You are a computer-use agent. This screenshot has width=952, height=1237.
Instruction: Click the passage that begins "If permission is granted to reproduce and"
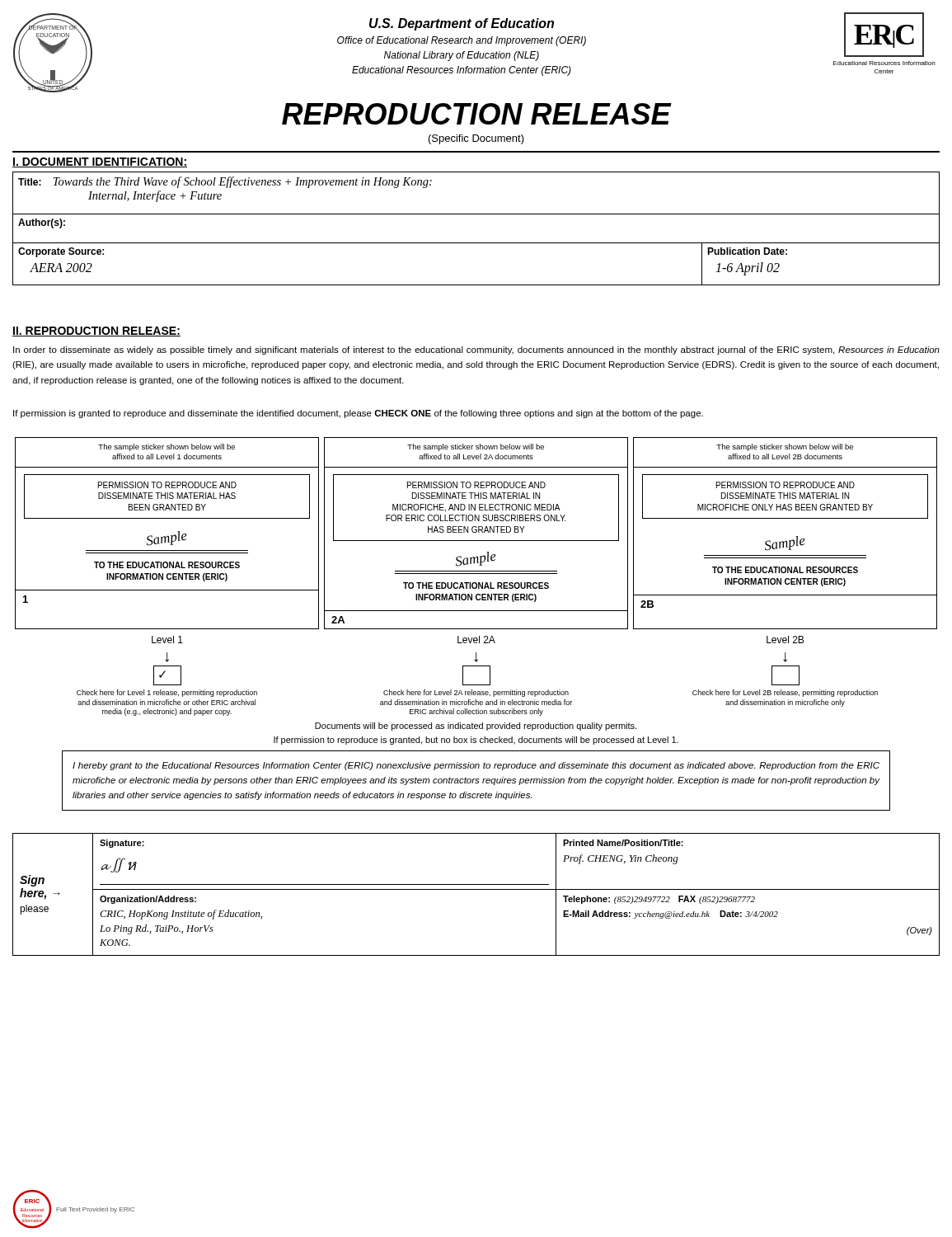tap(358, 413)
